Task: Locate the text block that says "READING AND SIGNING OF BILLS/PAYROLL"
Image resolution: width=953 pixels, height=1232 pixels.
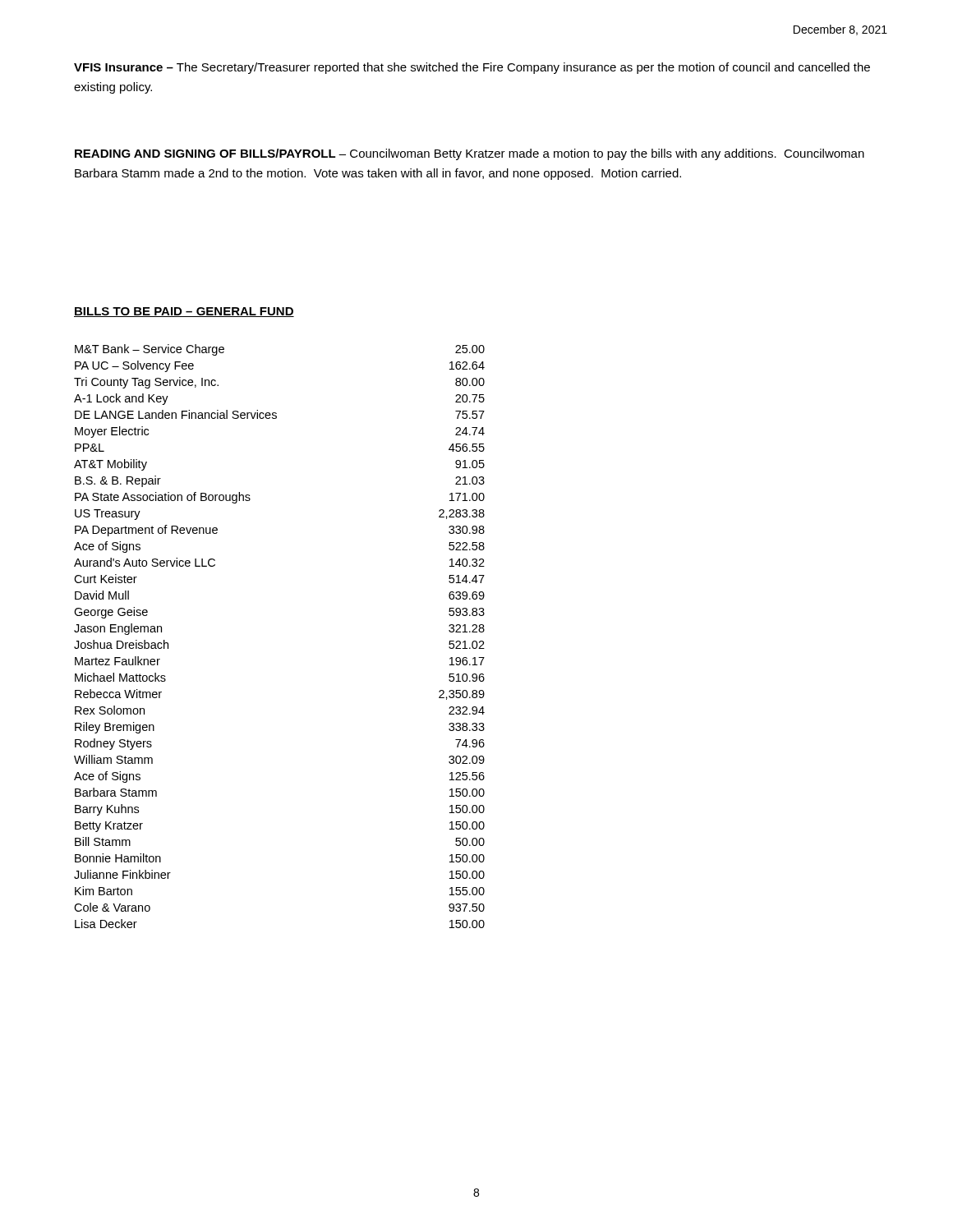Action: click(469, 163)
